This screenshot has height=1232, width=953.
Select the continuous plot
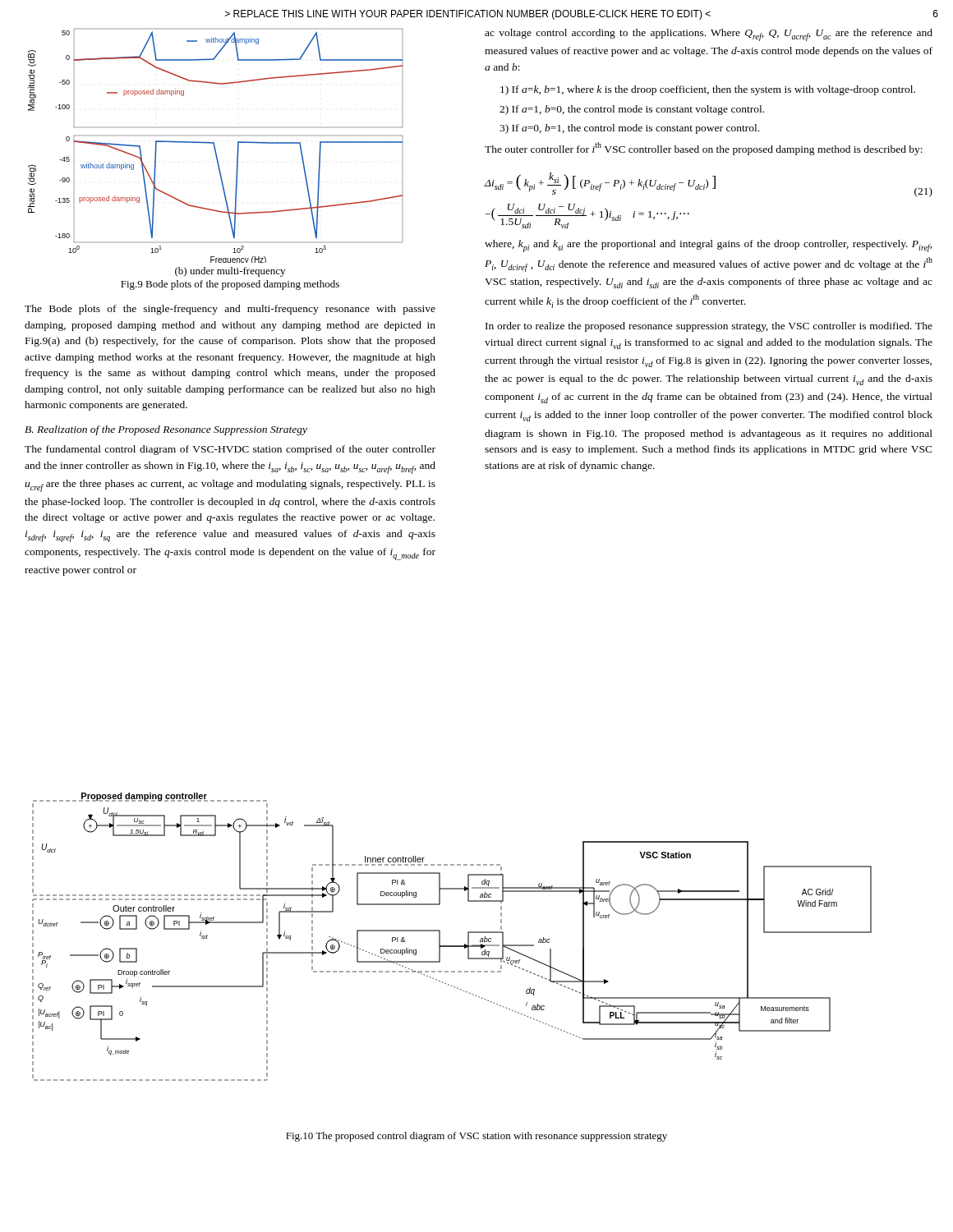coord(222,144)
